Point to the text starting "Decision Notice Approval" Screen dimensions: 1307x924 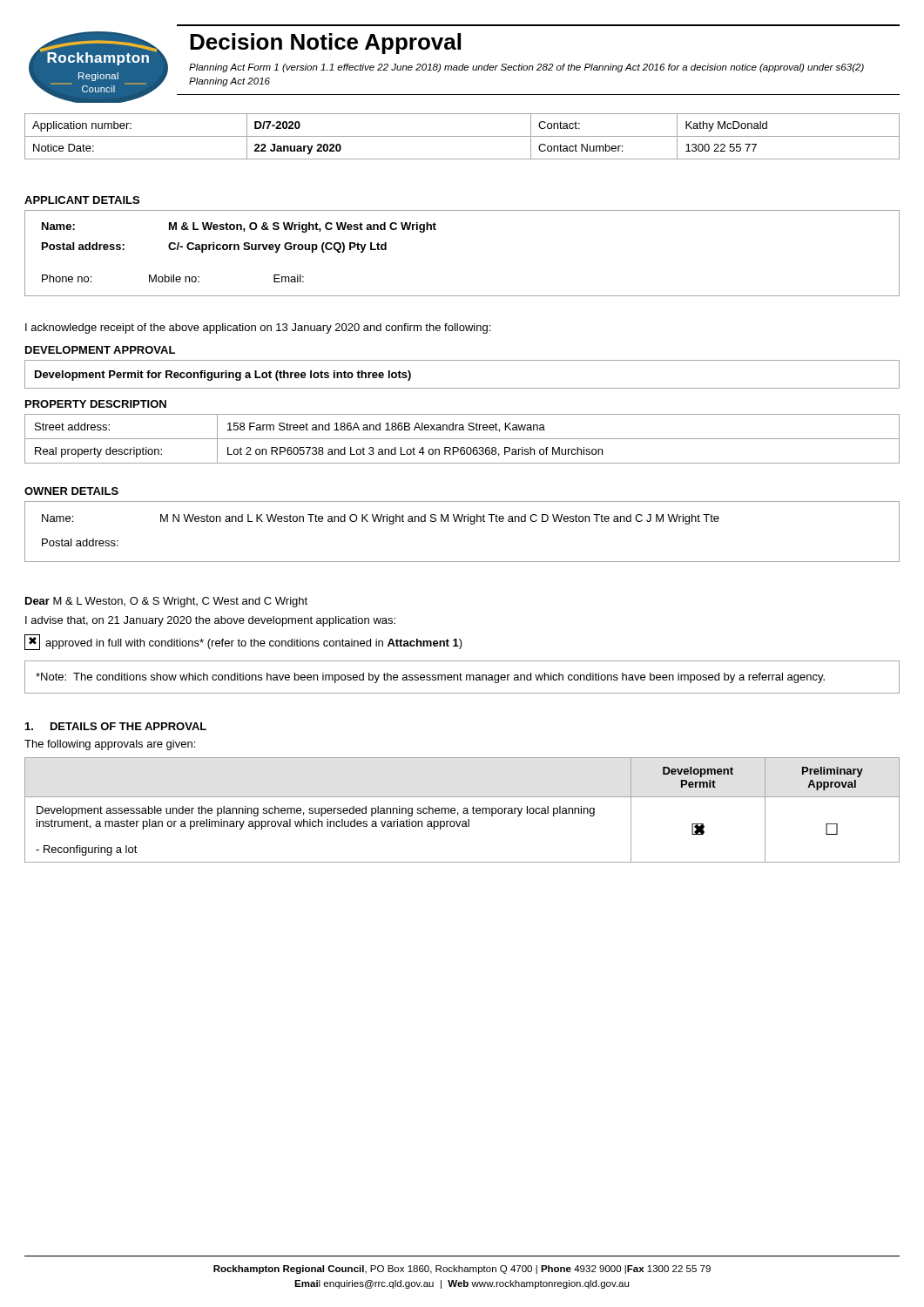click(326, 42)
